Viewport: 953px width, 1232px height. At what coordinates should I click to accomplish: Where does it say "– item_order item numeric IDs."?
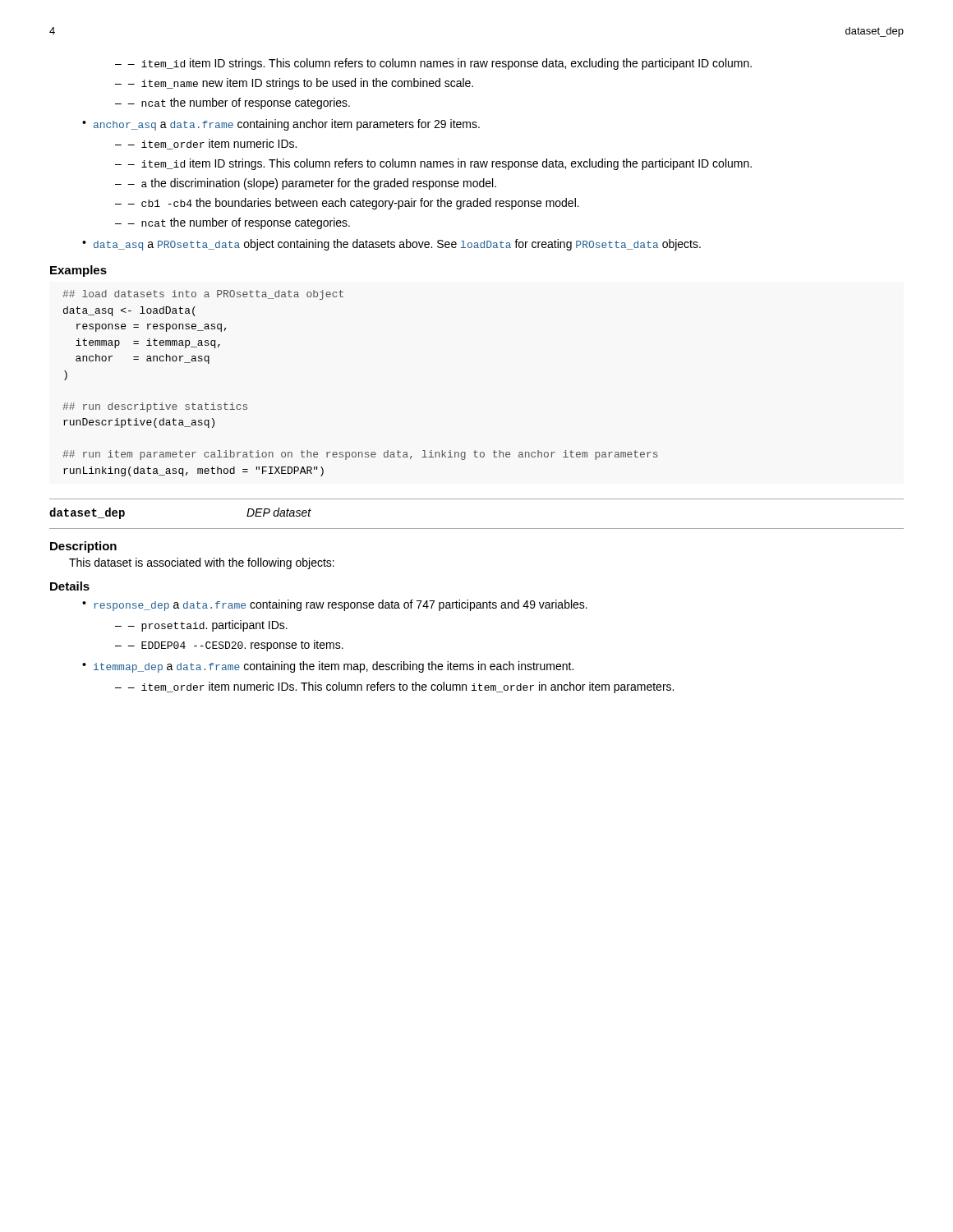coord(213,145)
